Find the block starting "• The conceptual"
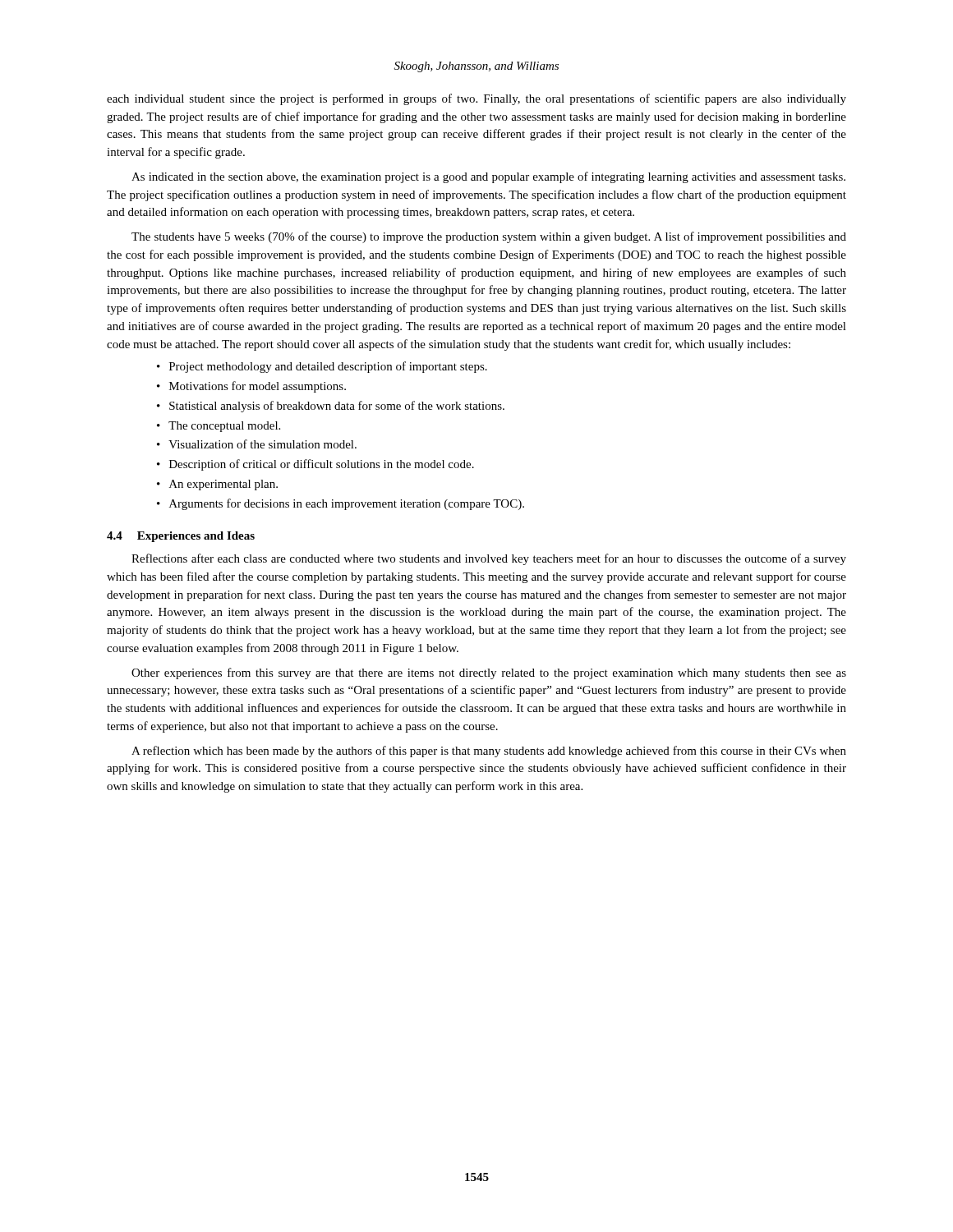 click(x=219, y=426)
